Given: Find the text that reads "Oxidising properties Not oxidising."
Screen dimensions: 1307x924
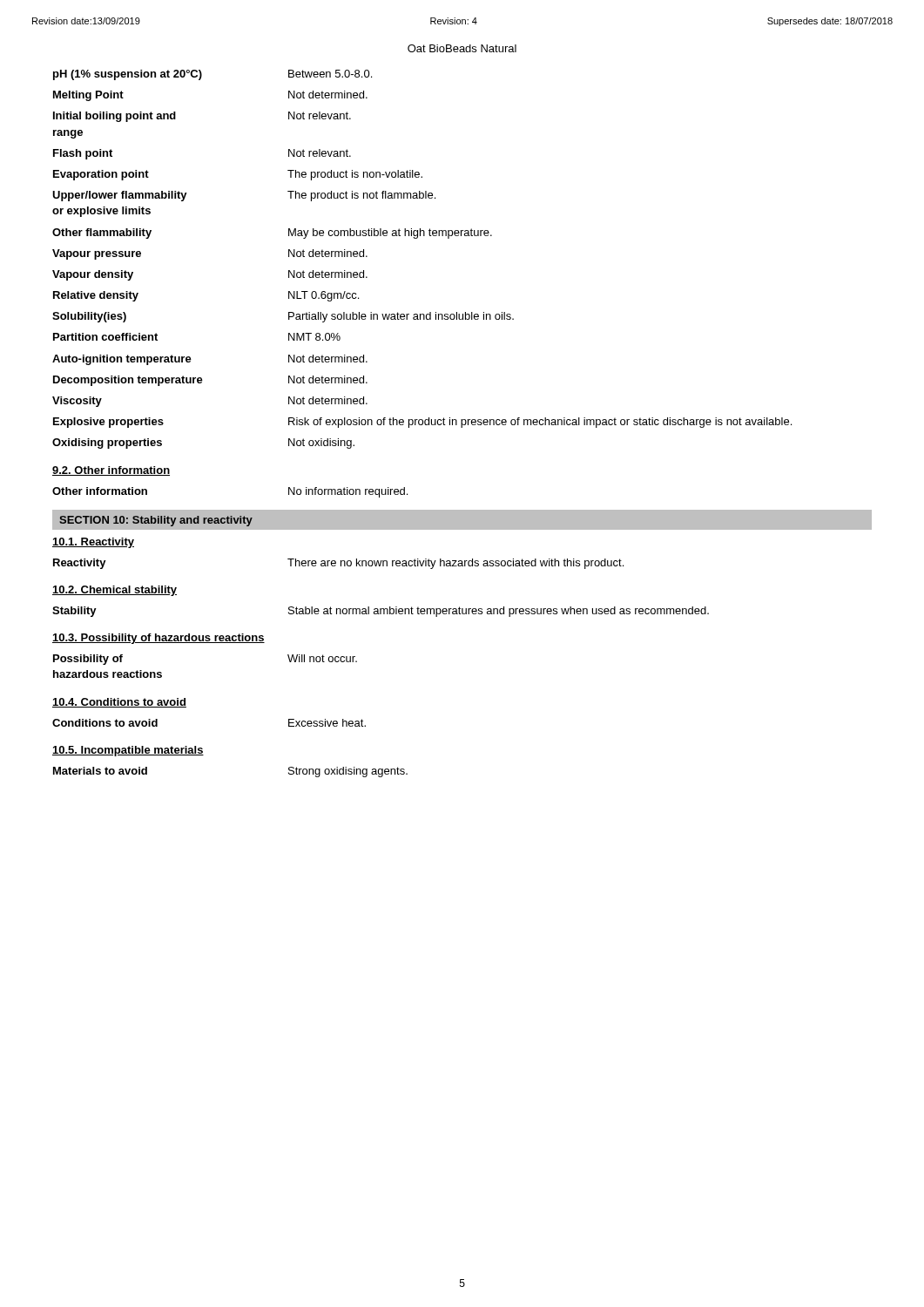Looking at the screenshot, I should [x=109, y=443].
